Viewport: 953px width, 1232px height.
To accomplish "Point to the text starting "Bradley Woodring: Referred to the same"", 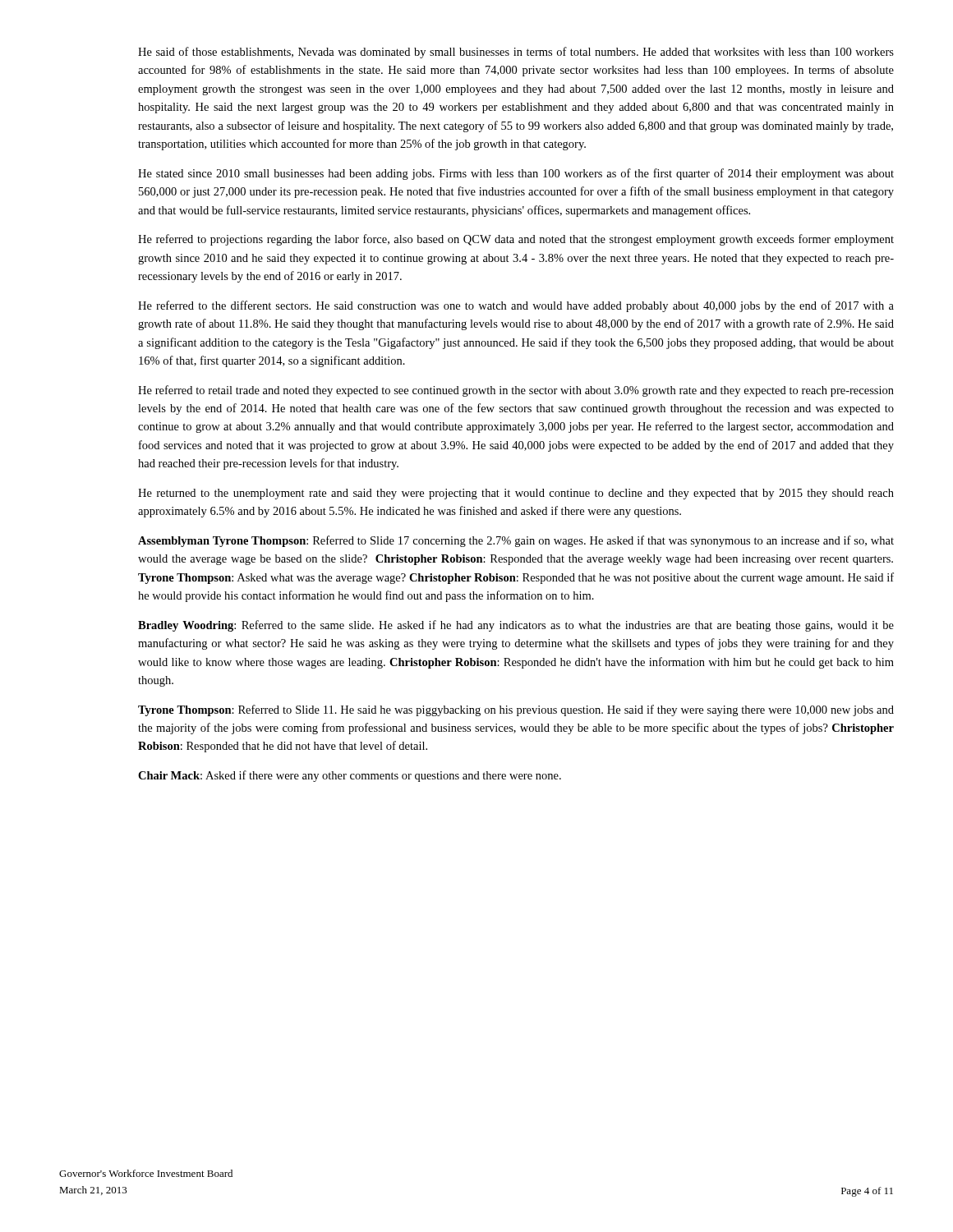I will 516,652.
